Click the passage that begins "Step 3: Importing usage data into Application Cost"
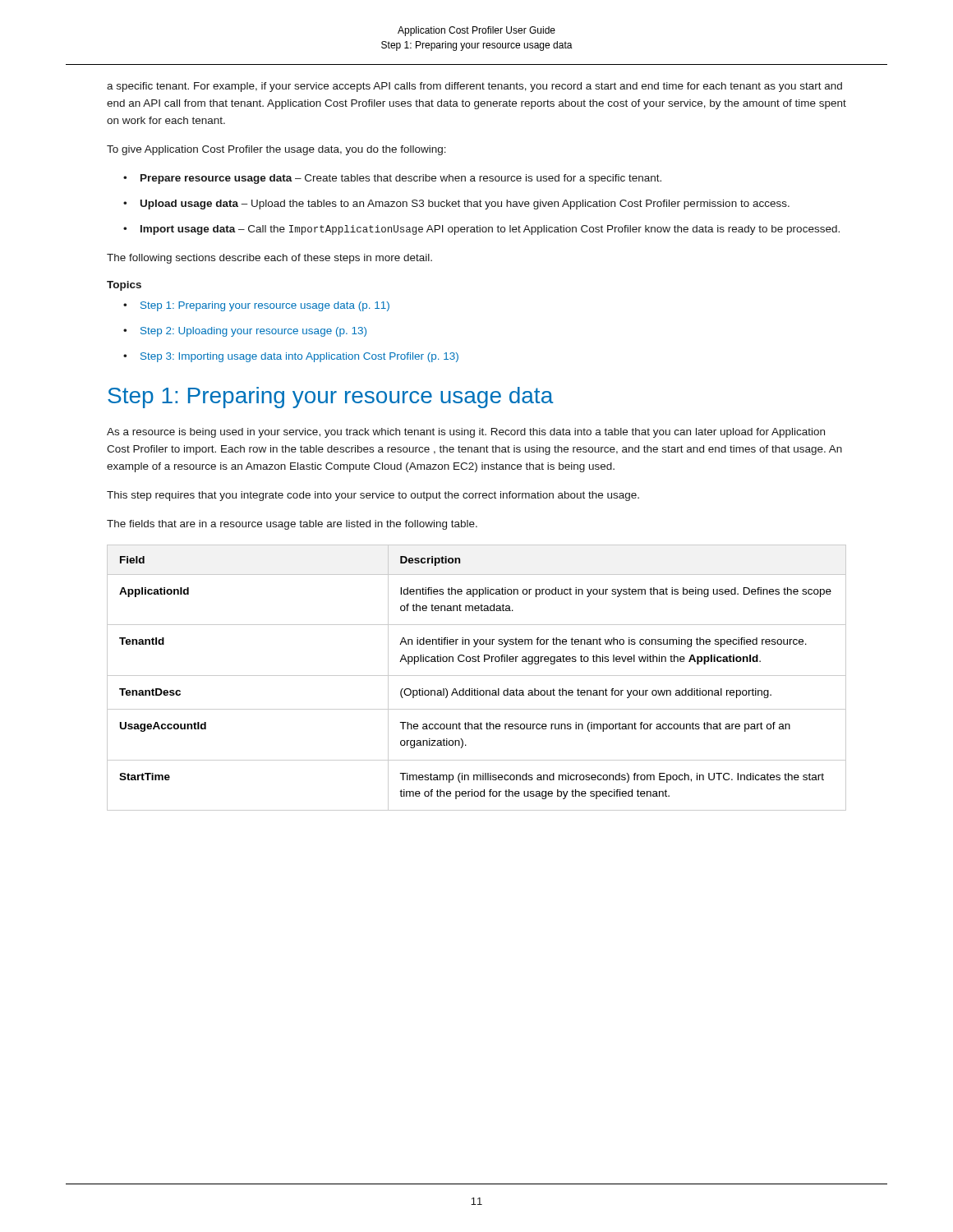This screenshot has height=1232, width=953. click(x=299, y=356)
